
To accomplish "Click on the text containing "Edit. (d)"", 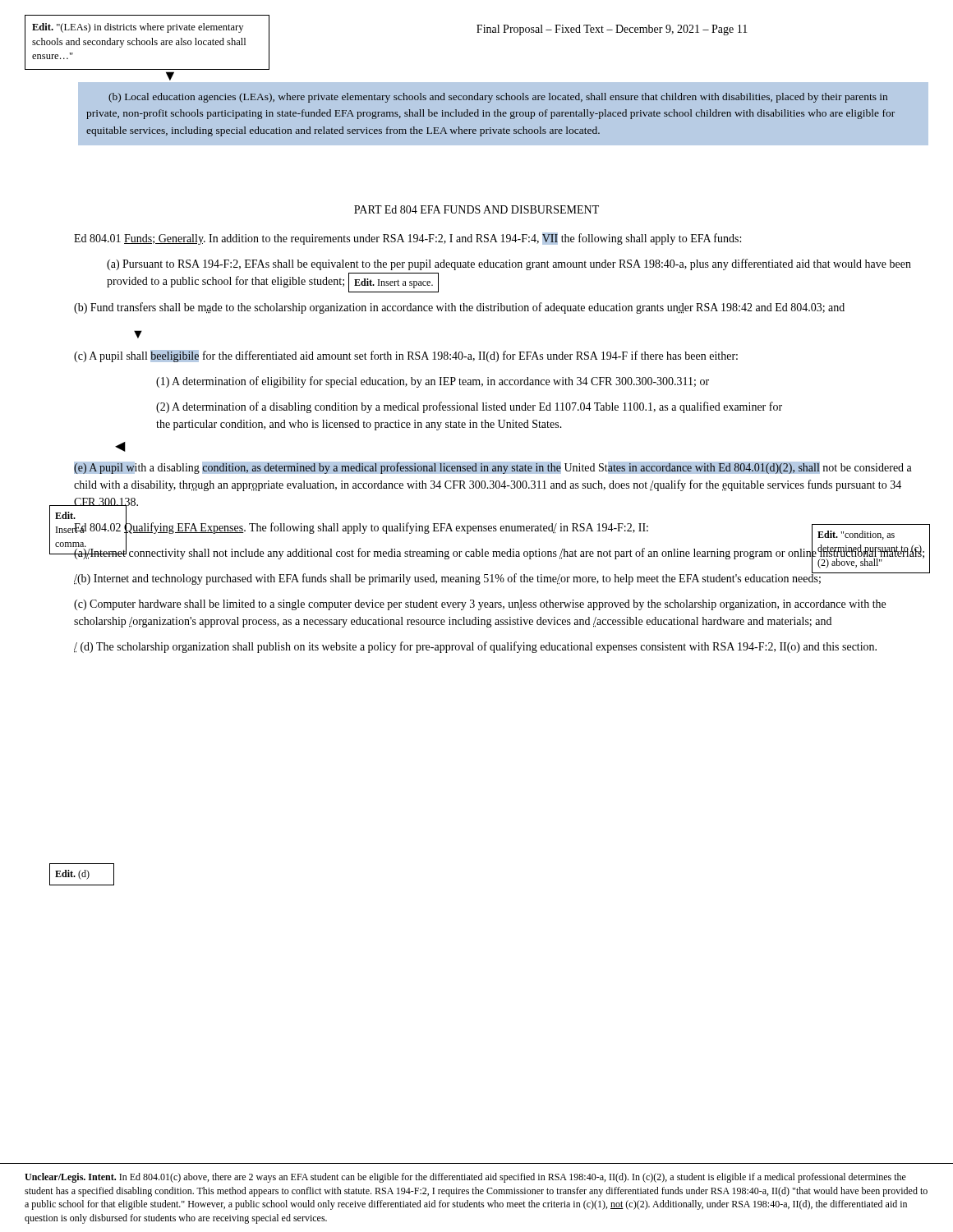I will [72, 874].
